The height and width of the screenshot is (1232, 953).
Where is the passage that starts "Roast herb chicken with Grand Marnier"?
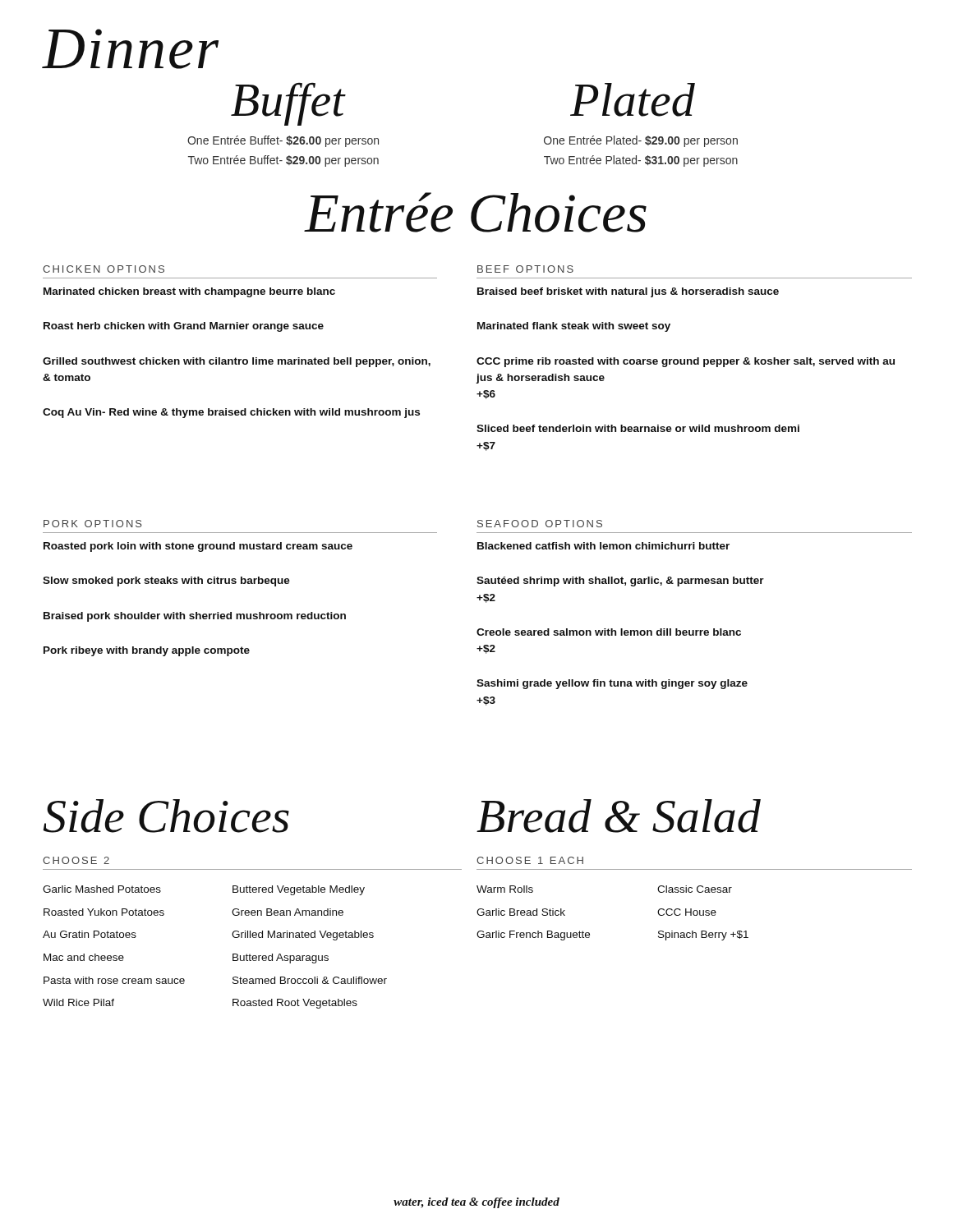pos(183,326)
